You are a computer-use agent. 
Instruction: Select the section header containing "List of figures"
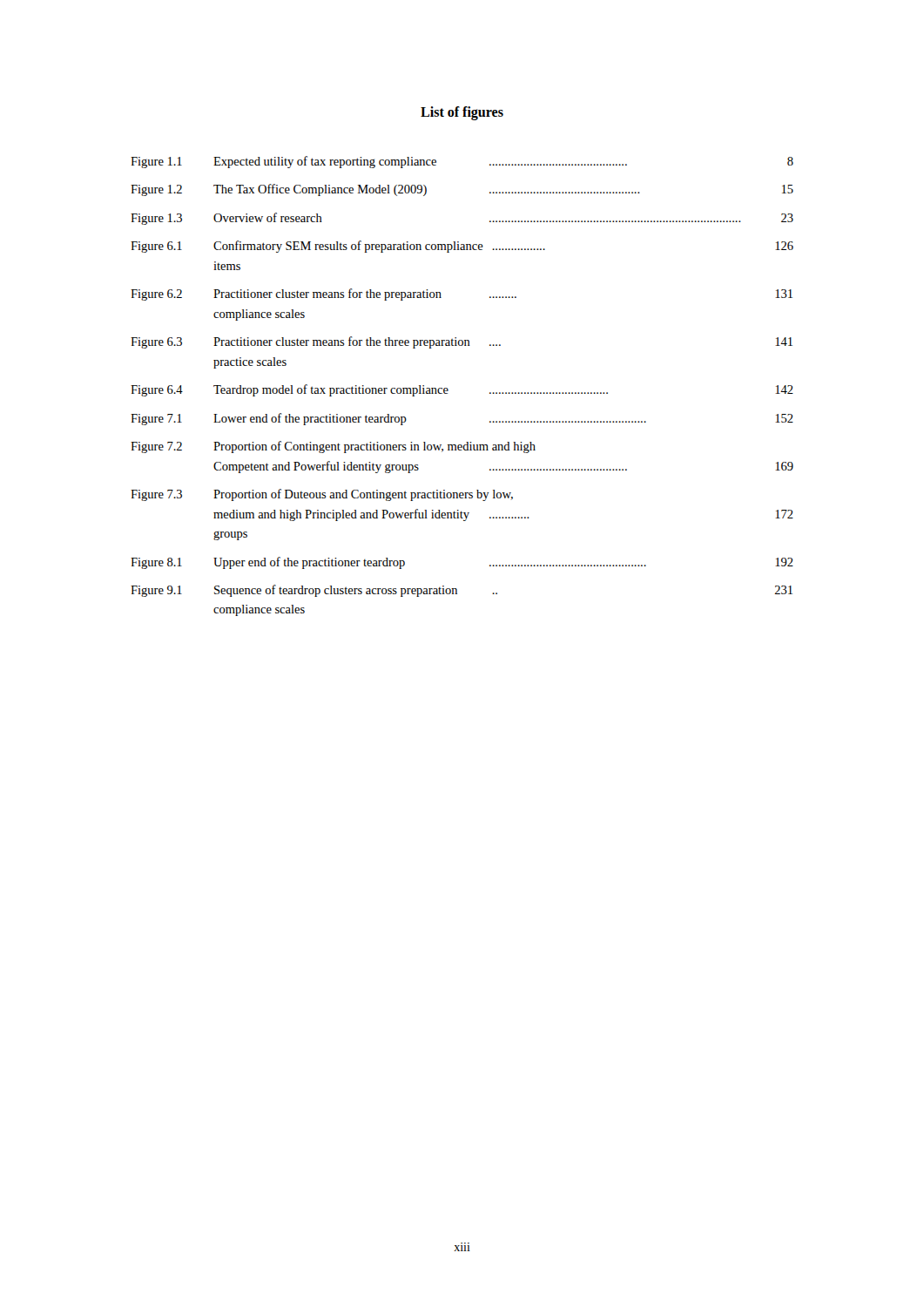(462, 112)
